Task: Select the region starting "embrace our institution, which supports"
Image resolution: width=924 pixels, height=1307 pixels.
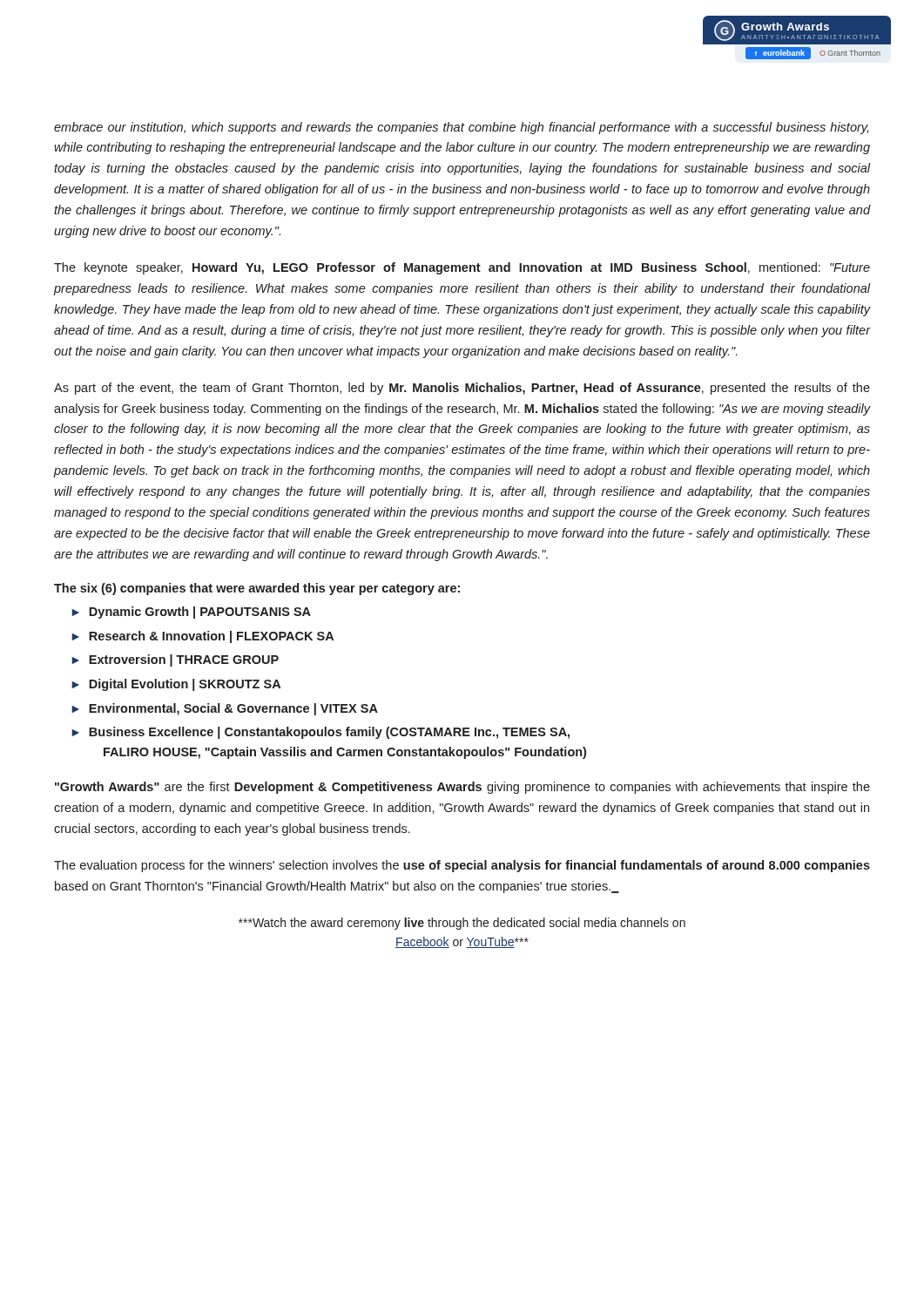Action: (x=462, y=180)
